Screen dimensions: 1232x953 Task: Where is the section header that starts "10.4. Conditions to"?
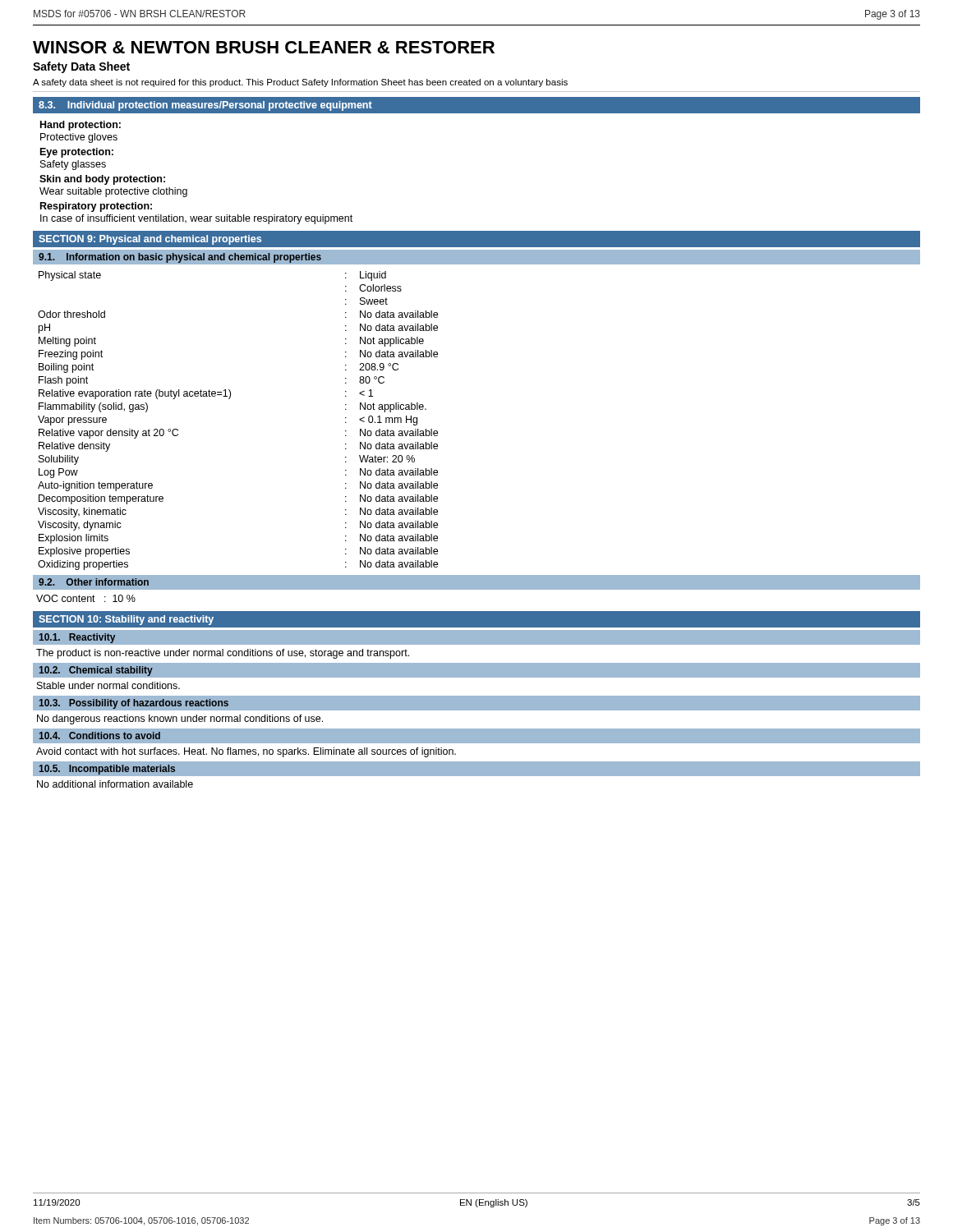[x=100, y=736]
